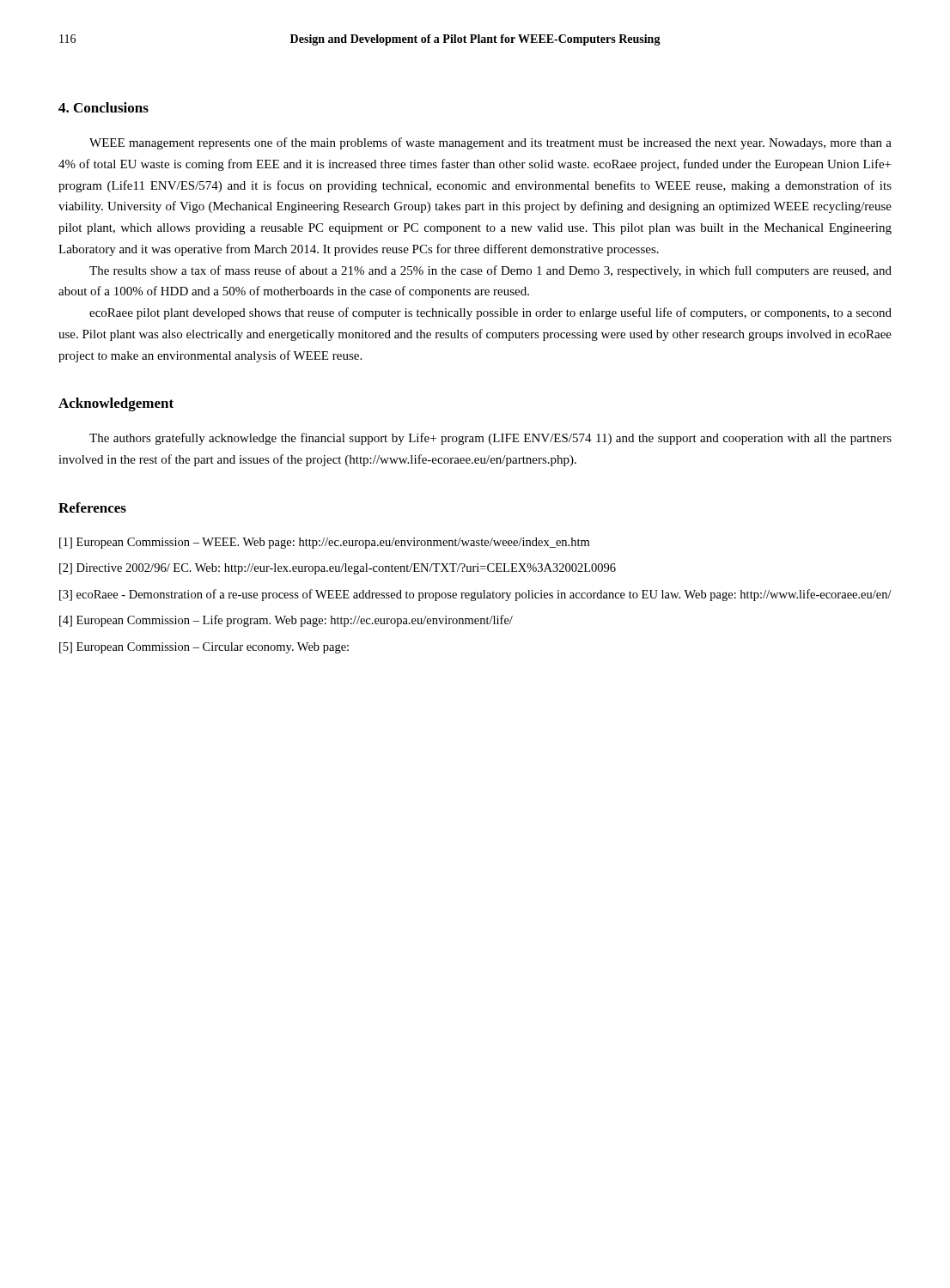Point to the text block starting "ecoRaee pilot plant developed shows that reuse of"
Viewport: 950px width, 1288px height.
click(x=475, y=334)
